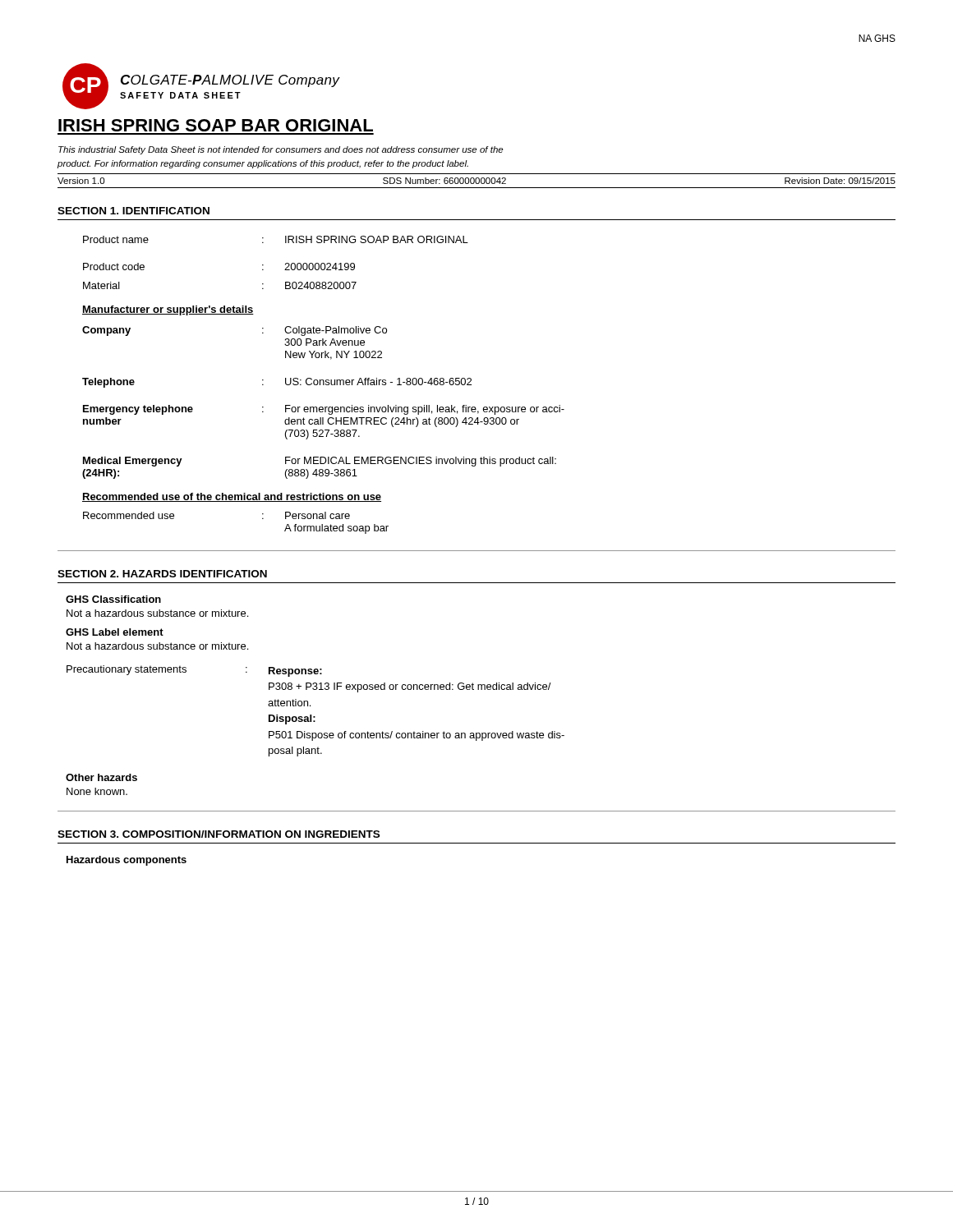Locate the text block that reads "Medical Emergency(24HR): For MEDICAL EMERGENCIES"
This screenshot has width=953, height=1232.
coord(476,466)
